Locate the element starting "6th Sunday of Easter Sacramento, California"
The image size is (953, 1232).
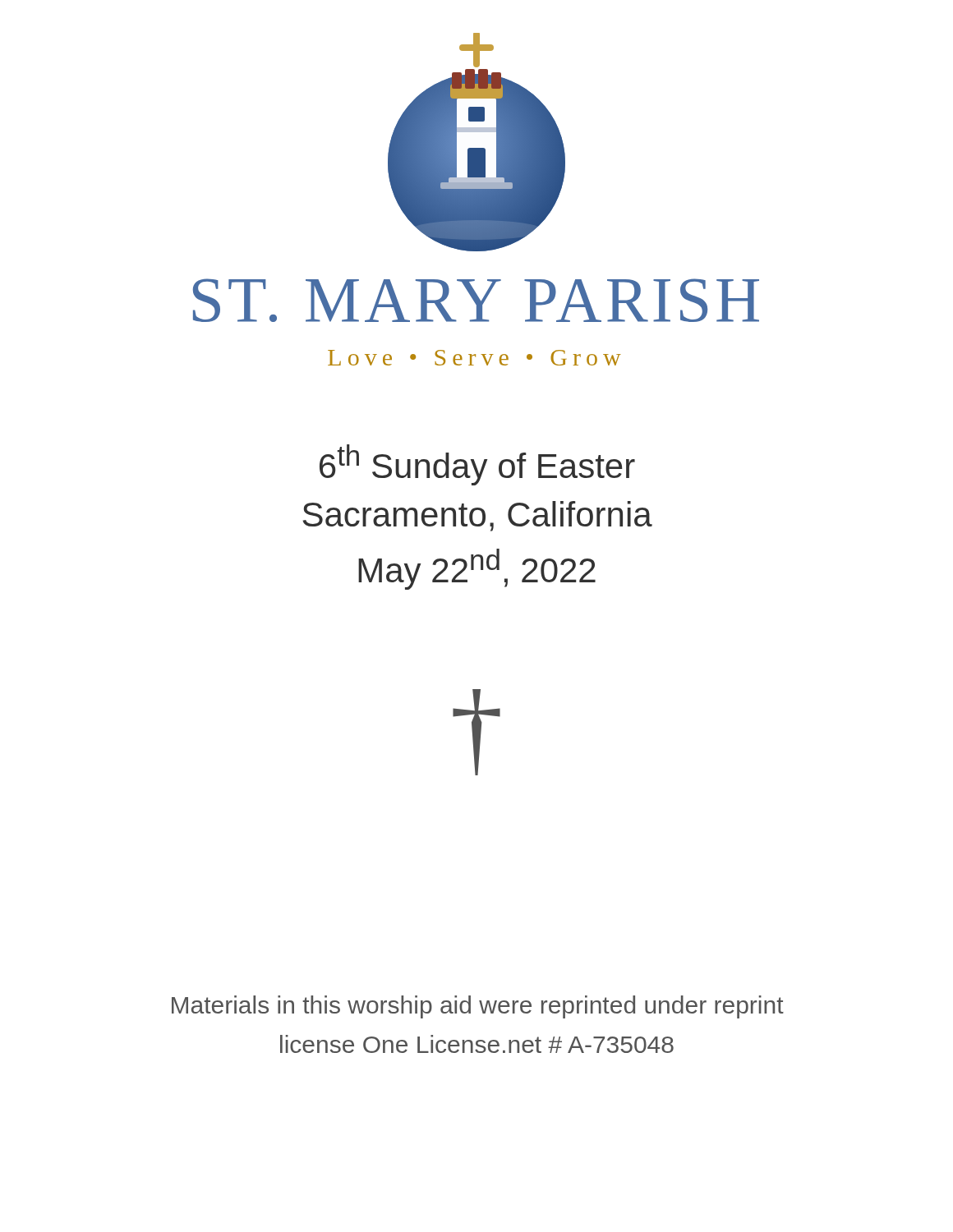476,515
